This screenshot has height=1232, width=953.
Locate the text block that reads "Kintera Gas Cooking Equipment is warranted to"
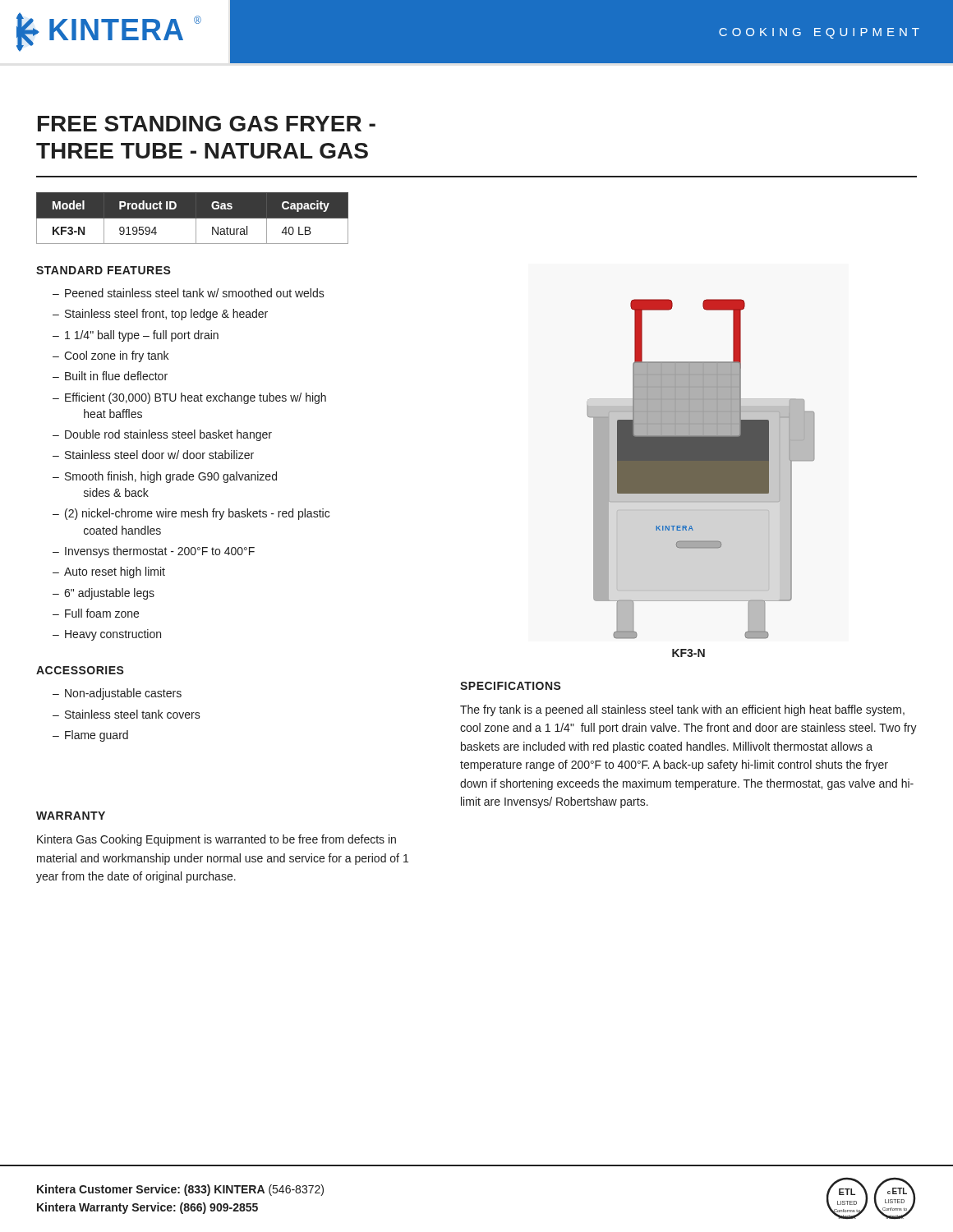[x=222, y=858]
